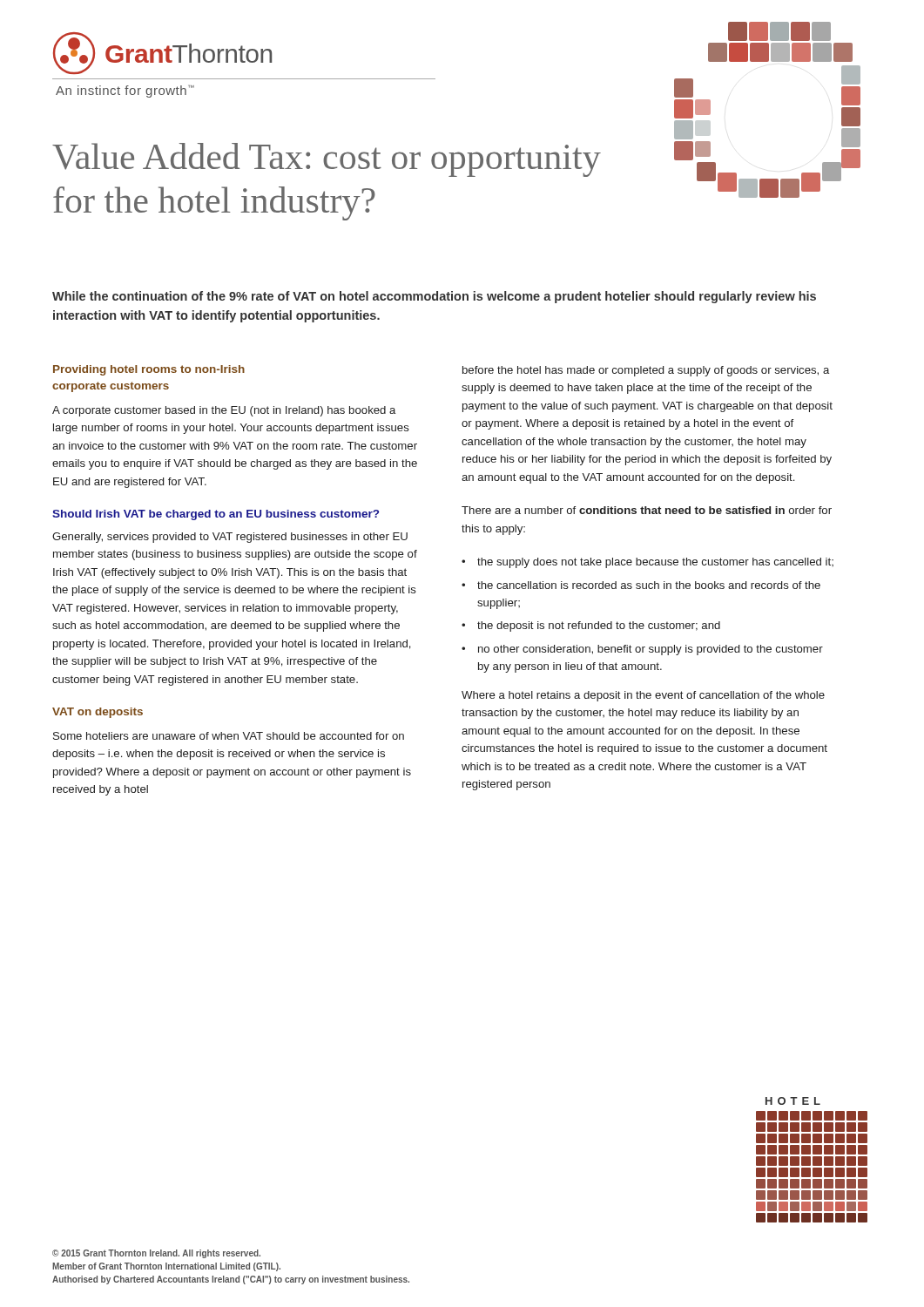Select the passage starting "Should Irish VAT"

click(216, 514)
